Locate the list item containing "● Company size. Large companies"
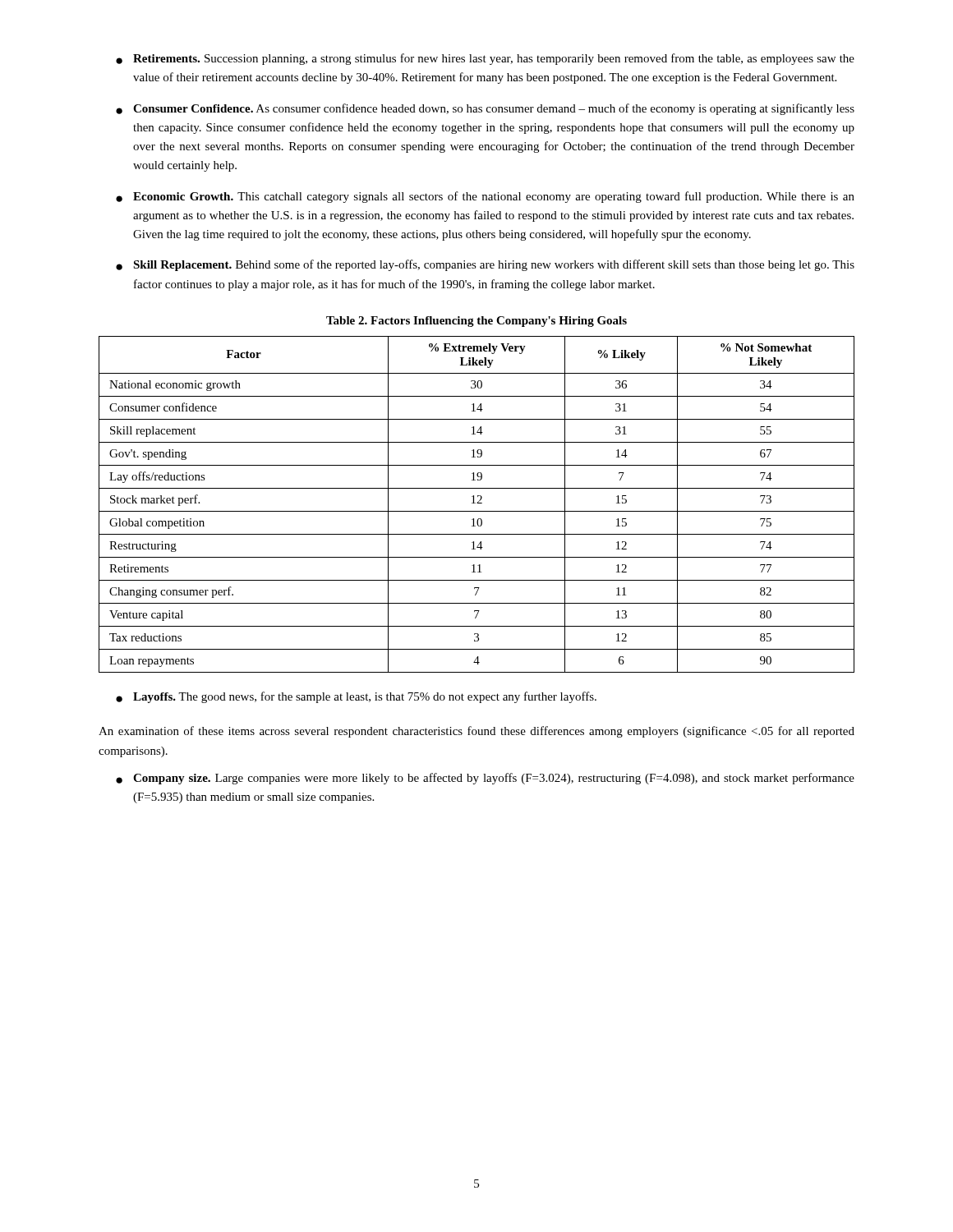 pyautogui.click(x=485, y=788)
